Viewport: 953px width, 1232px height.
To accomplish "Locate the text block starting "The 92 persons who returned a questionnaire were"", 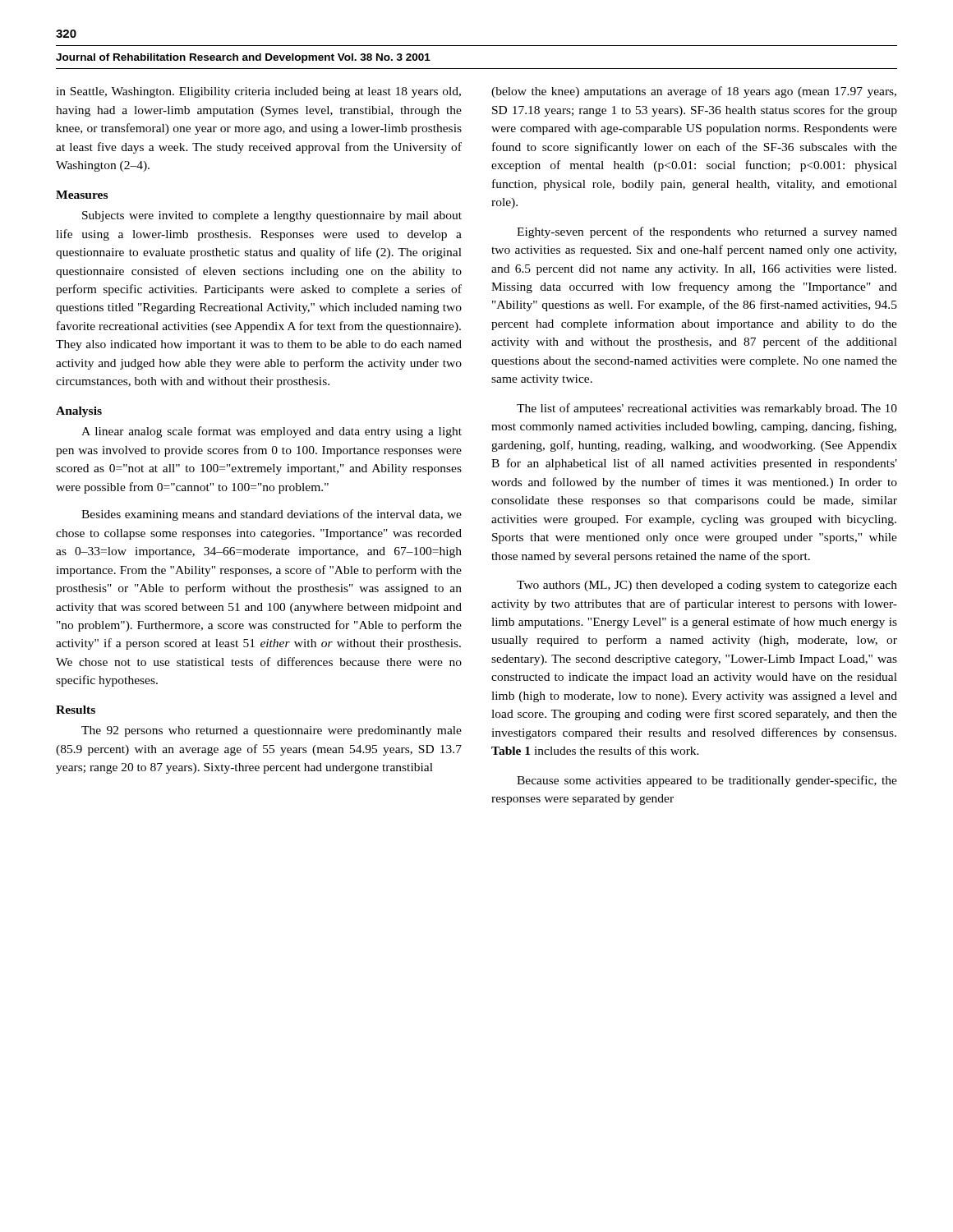I will tap(259, 749).
